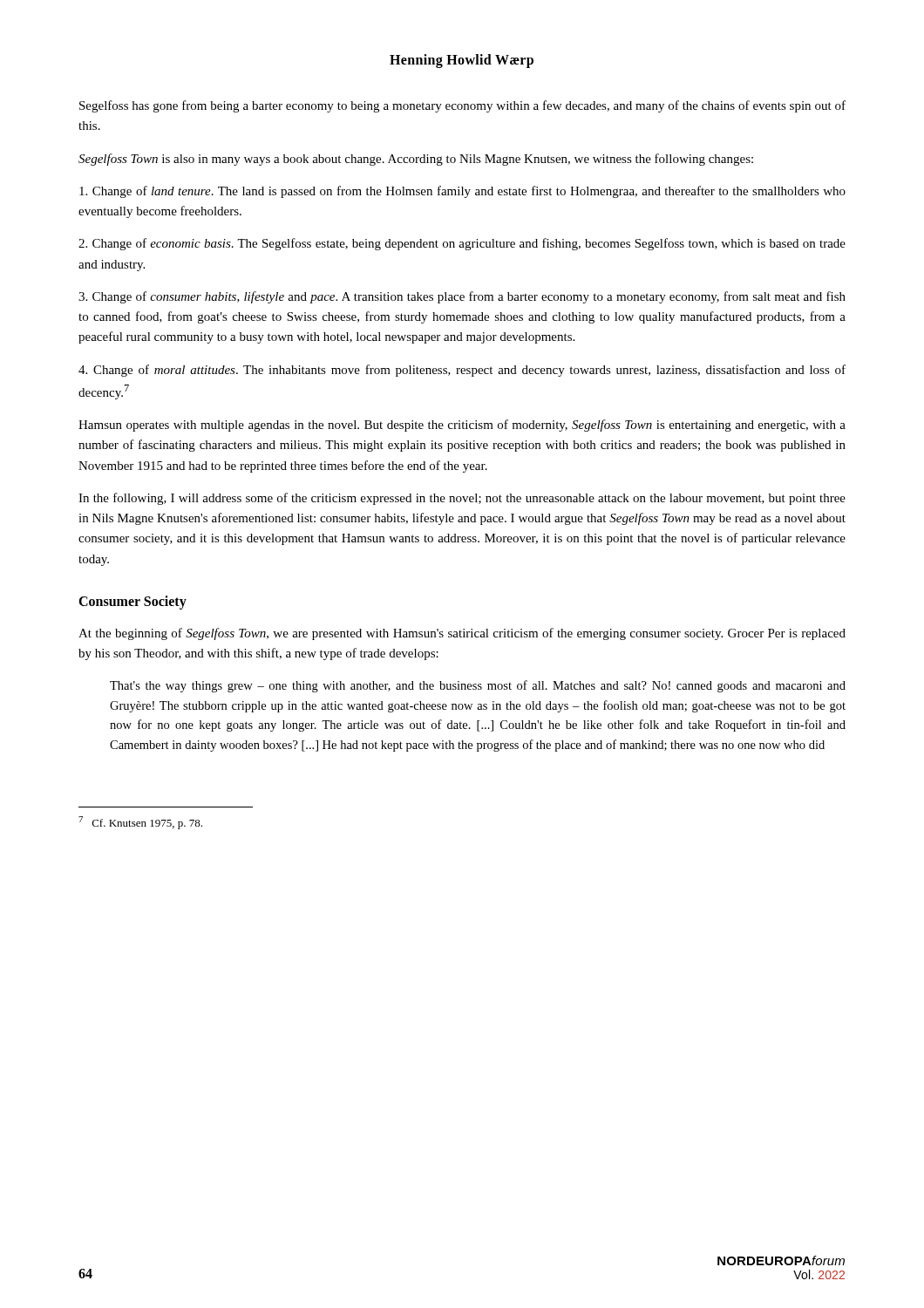Locate the footnote containing "7 Cf. Knutsen 1975, p. 78."

[x=141, y=822]
